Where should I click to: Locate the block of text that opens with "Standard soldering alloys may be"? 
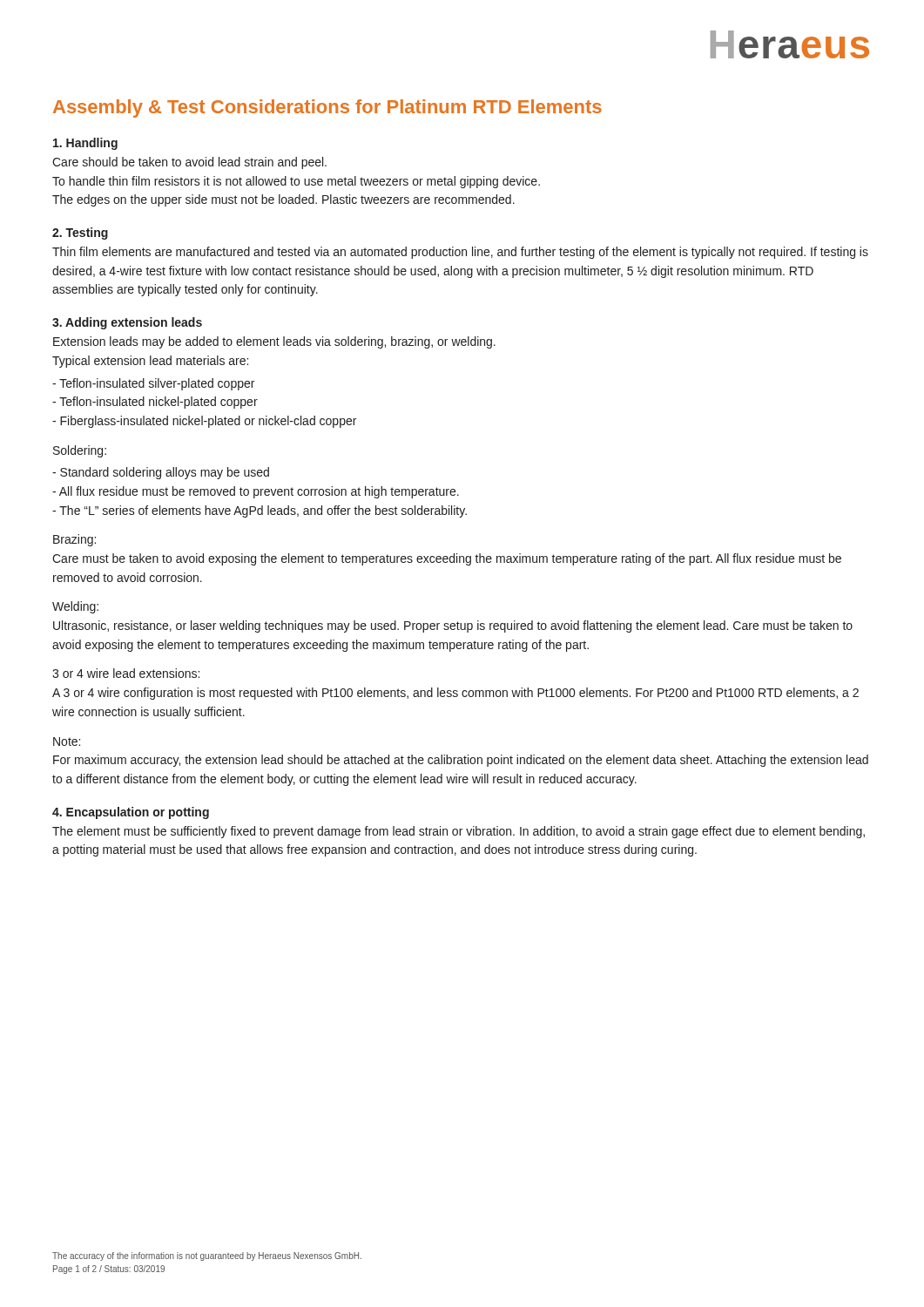coord(161,472)
